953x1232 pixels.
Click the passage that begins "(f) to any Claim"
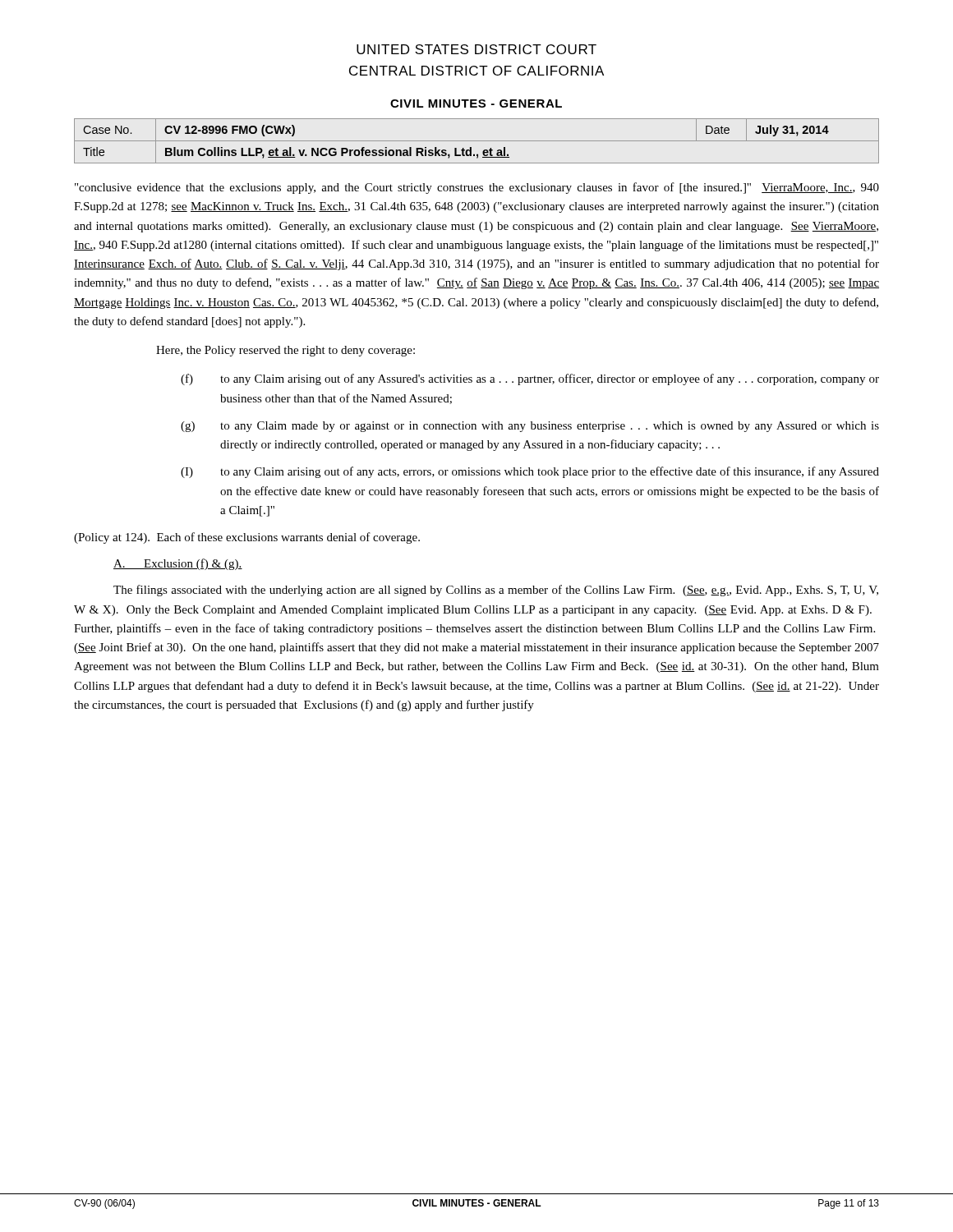530,389
